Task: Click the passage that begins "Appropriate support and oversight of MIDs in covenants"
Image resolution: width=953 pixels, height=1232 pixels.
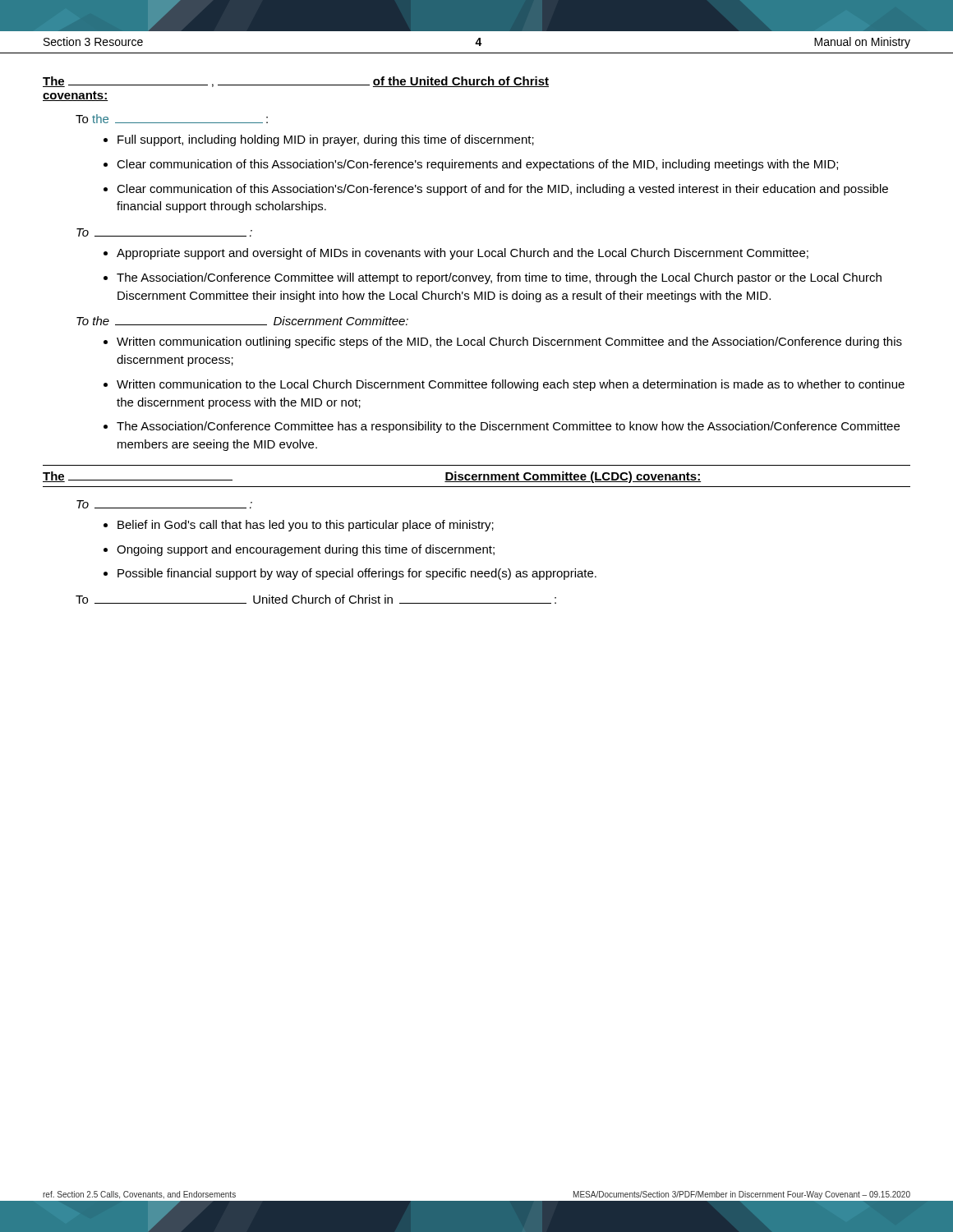Action: (463, 253)
